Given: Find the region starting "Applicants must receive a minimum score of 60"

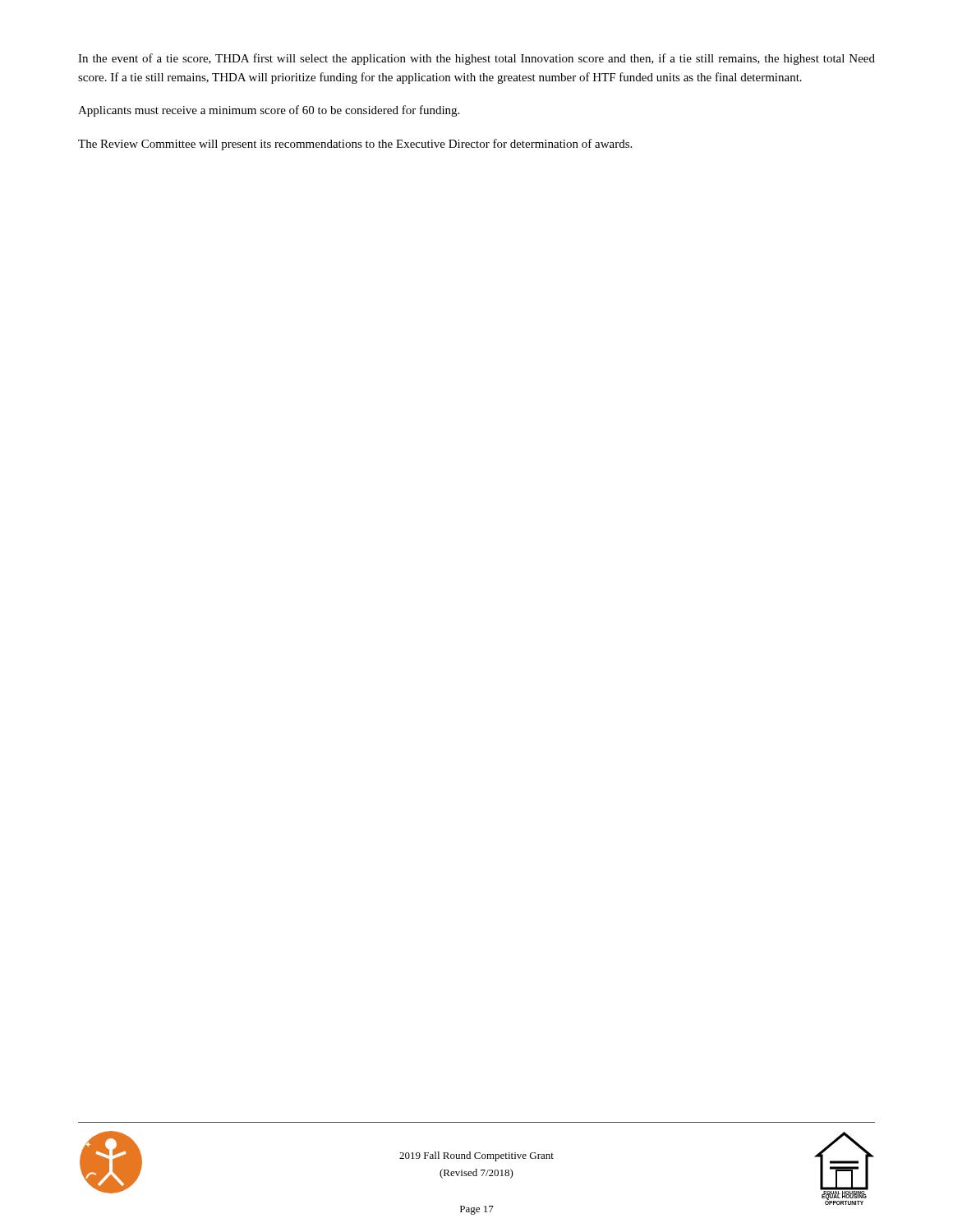Looking at the screenshot, I should click(x=269, y=110).
